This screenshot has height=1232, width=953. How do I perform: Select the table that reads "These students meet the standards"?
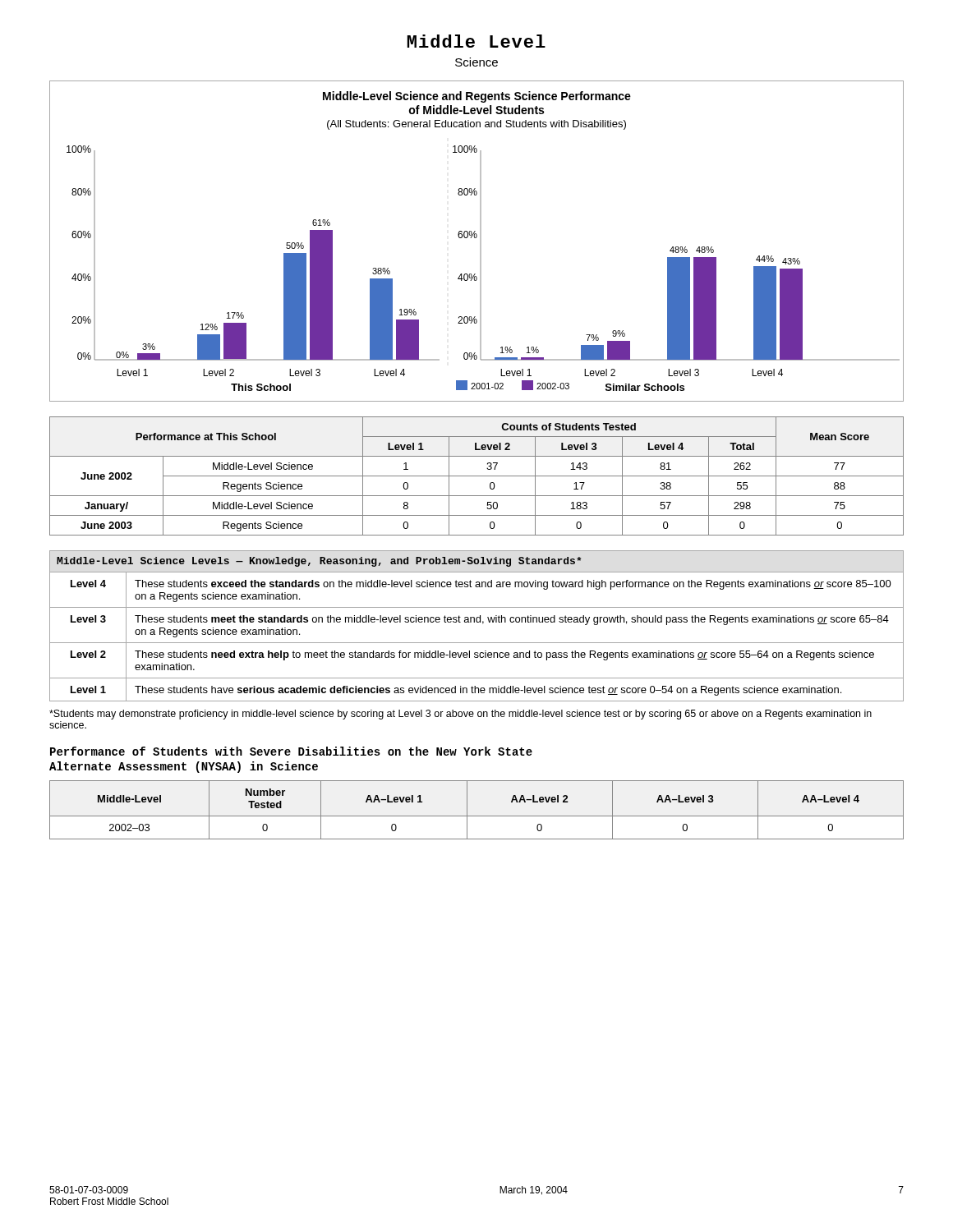click(x=476, y=626)
